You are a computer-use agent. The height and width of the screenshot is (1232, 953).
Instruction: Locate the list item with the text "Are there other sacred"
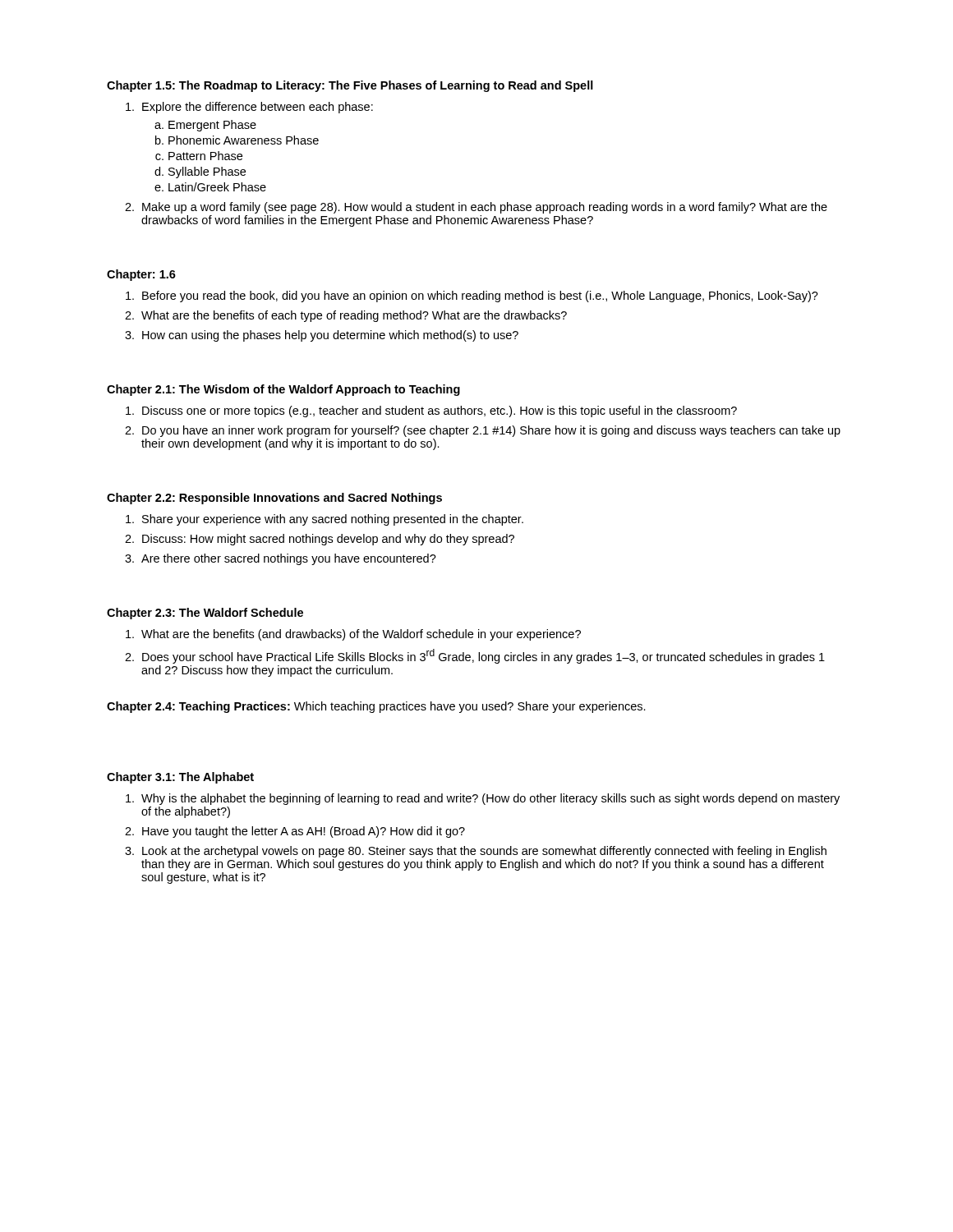281,559
